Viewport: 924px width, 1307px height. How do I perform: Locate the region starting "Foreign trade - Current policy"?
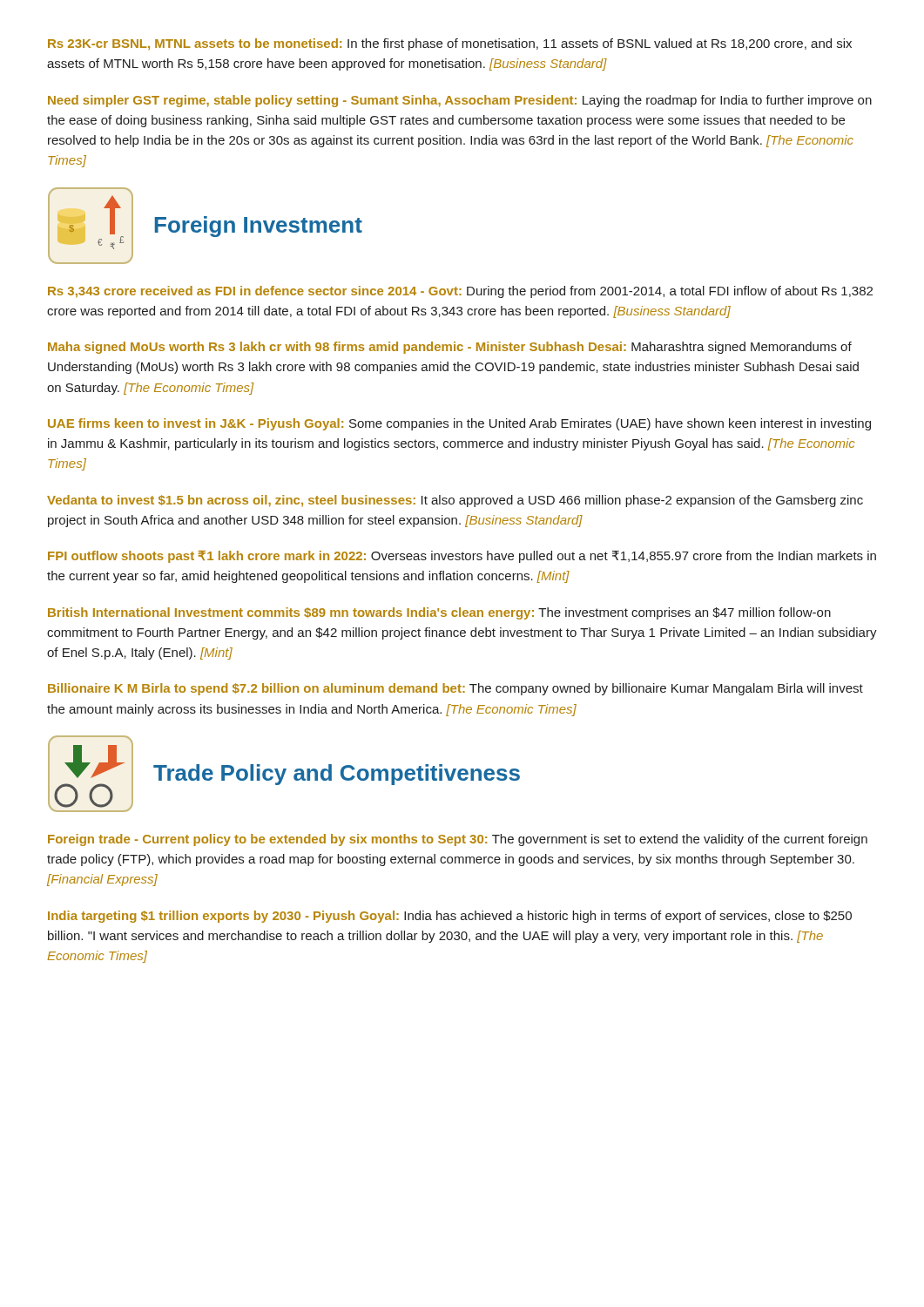(457, 859)
